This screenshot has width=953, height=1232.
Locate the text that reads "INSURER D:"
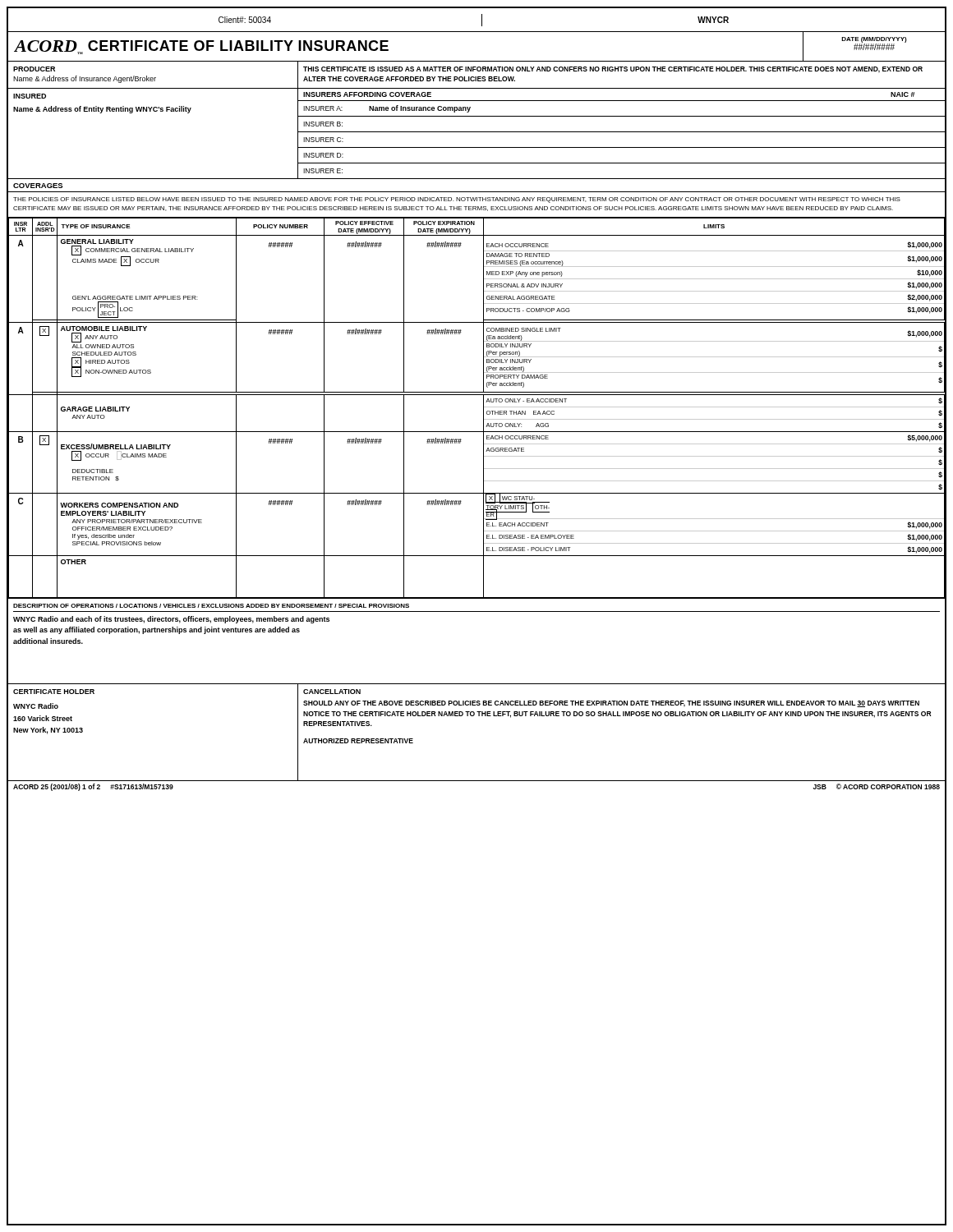336,155
